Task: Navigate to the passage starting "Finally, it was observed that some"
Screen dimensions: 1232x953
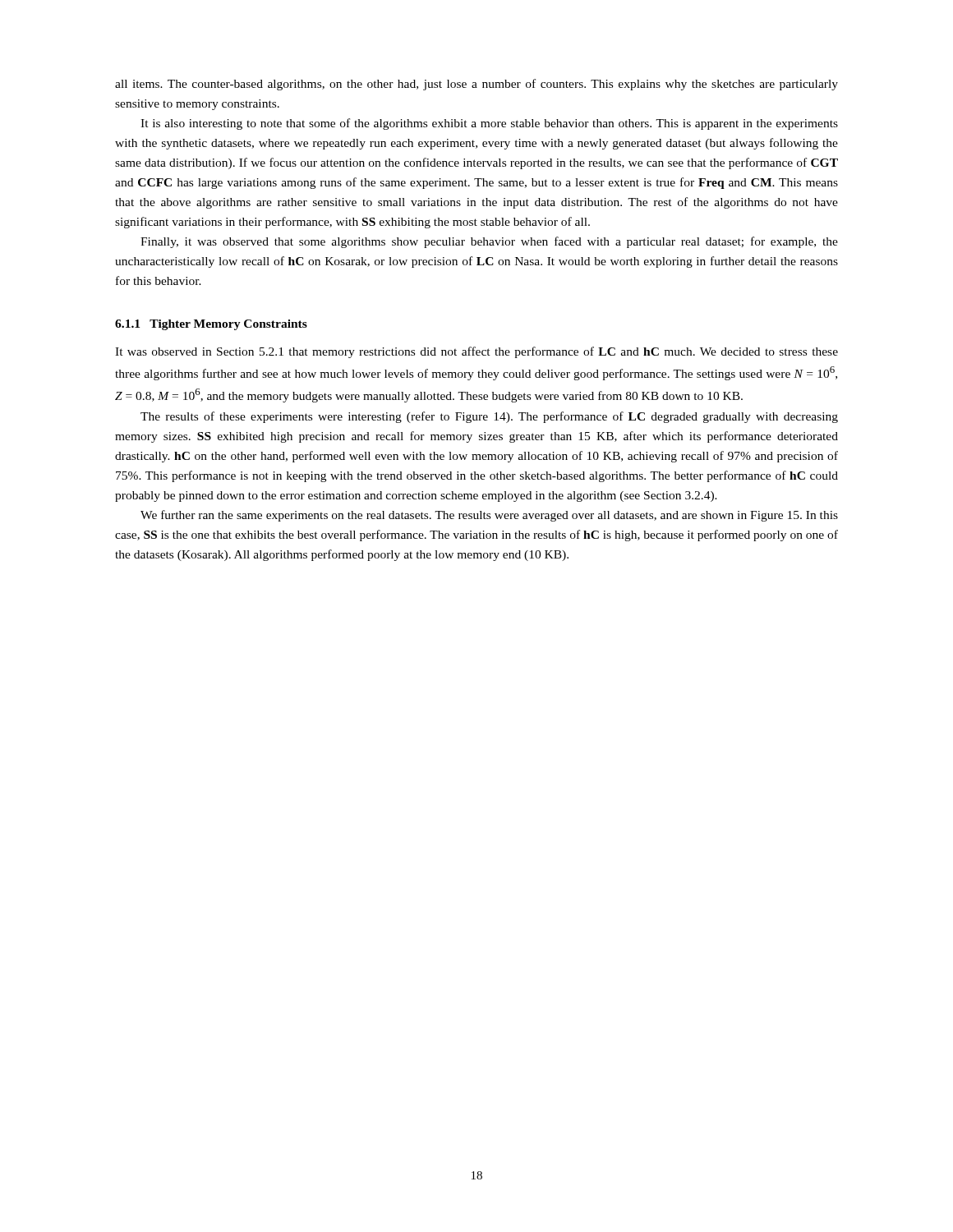Action: click(x=476, y=261)
